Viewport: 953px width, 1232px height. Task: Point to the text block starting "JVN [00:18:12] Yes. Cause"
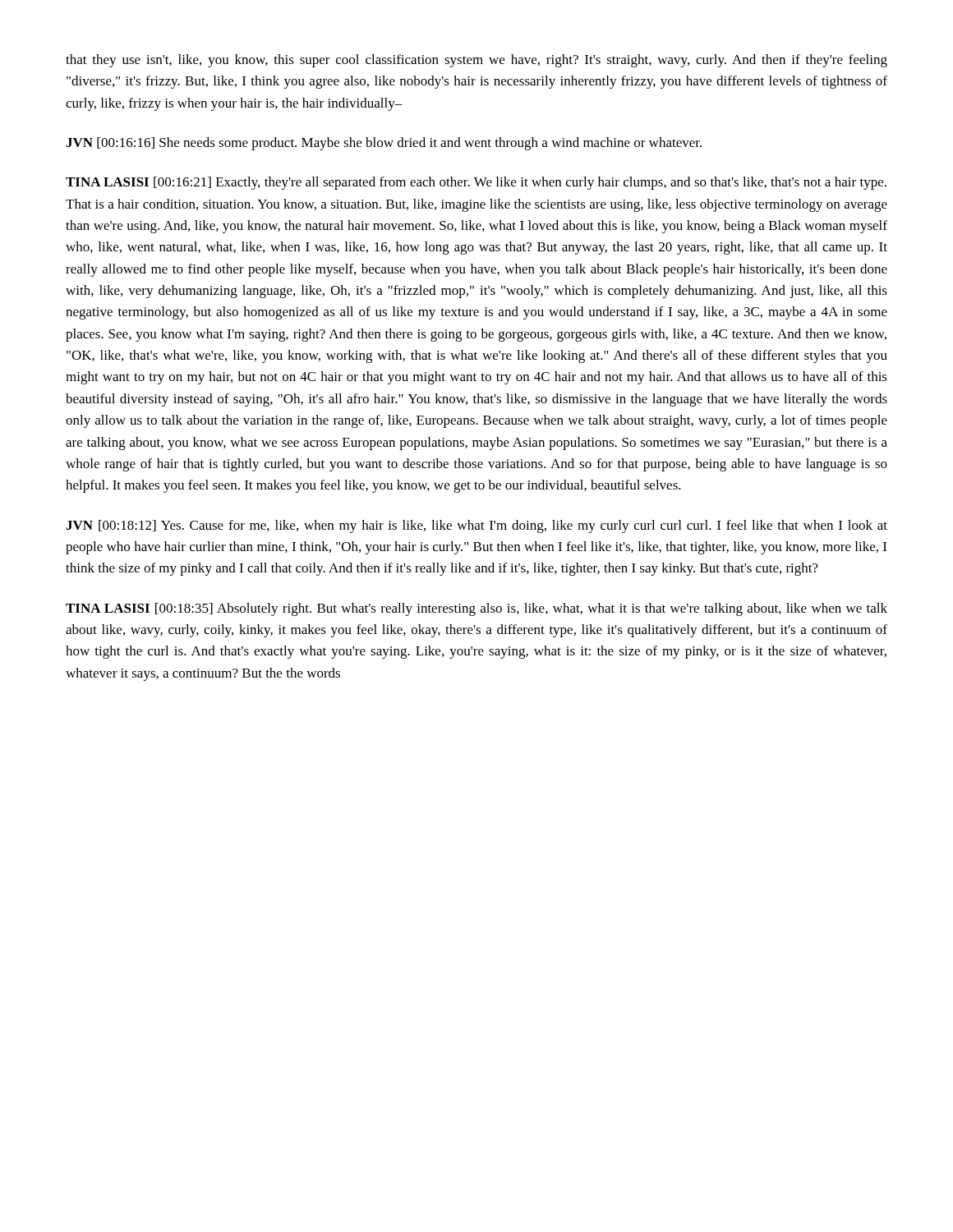(476, 547)
